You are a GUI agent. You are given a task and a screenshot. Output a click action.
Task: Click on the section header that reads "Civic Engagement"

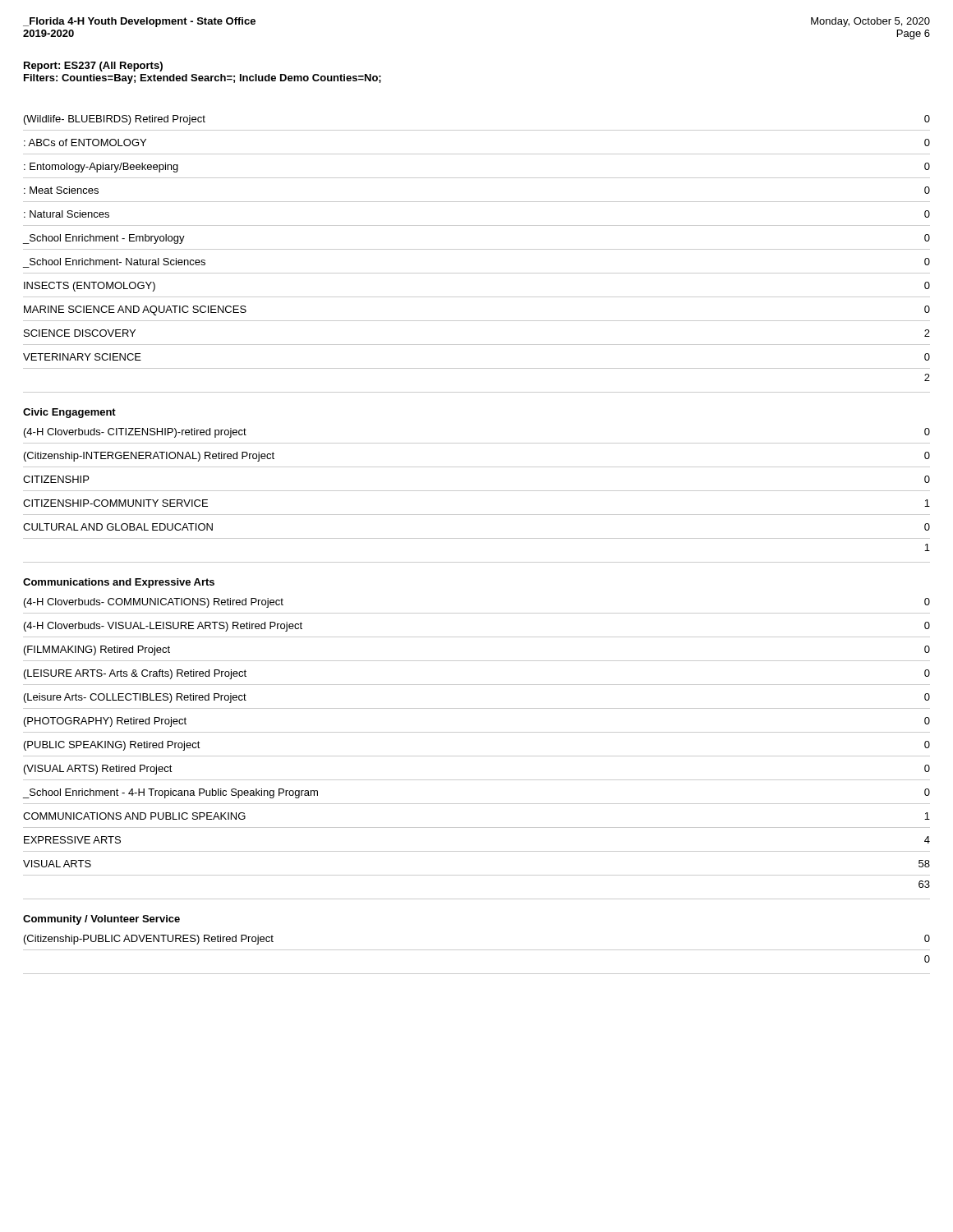(69, 413)
